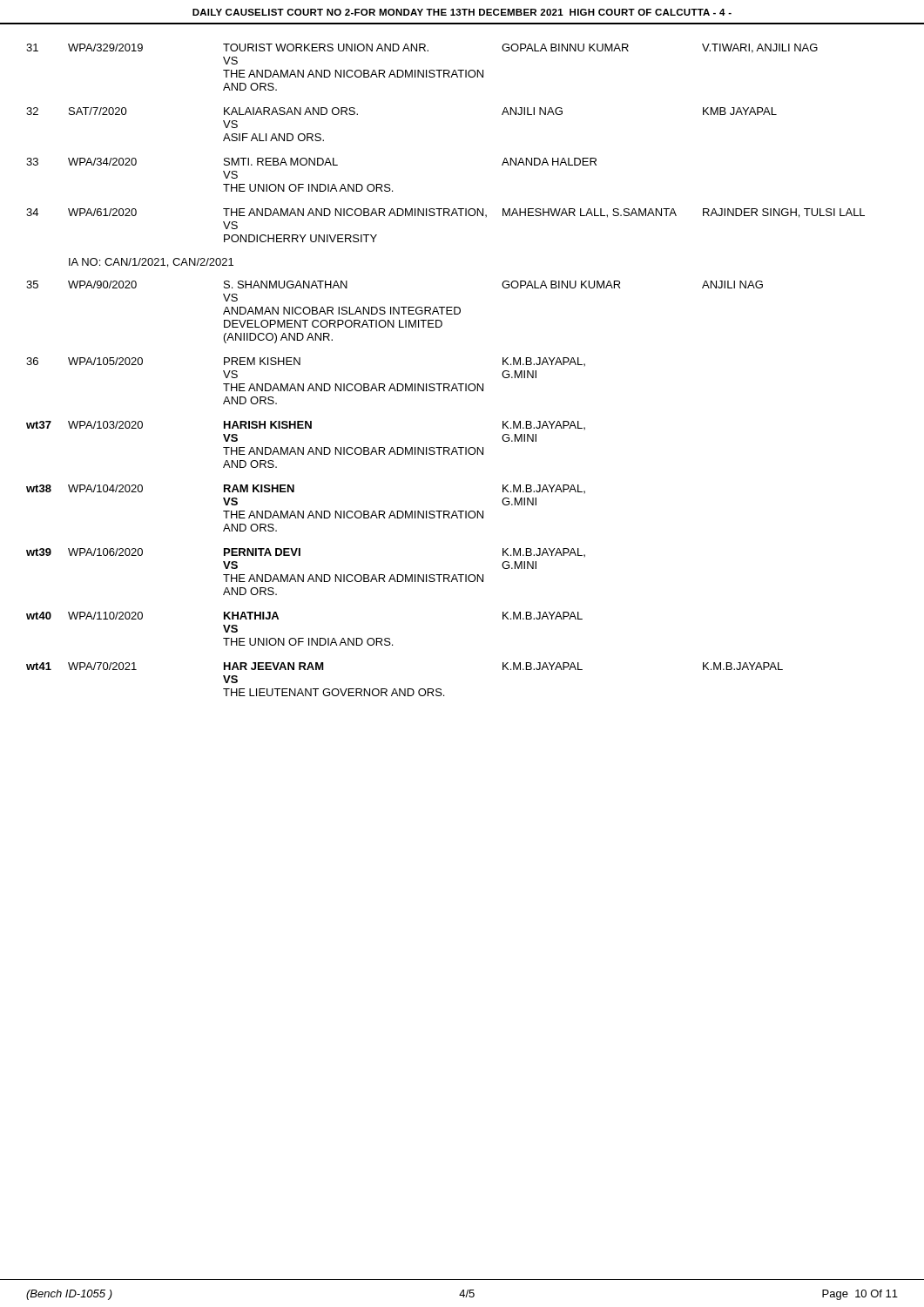
Task: Select the text starting "31 WPA/329/2019 TOURIST"
Action: pos(462,67)
